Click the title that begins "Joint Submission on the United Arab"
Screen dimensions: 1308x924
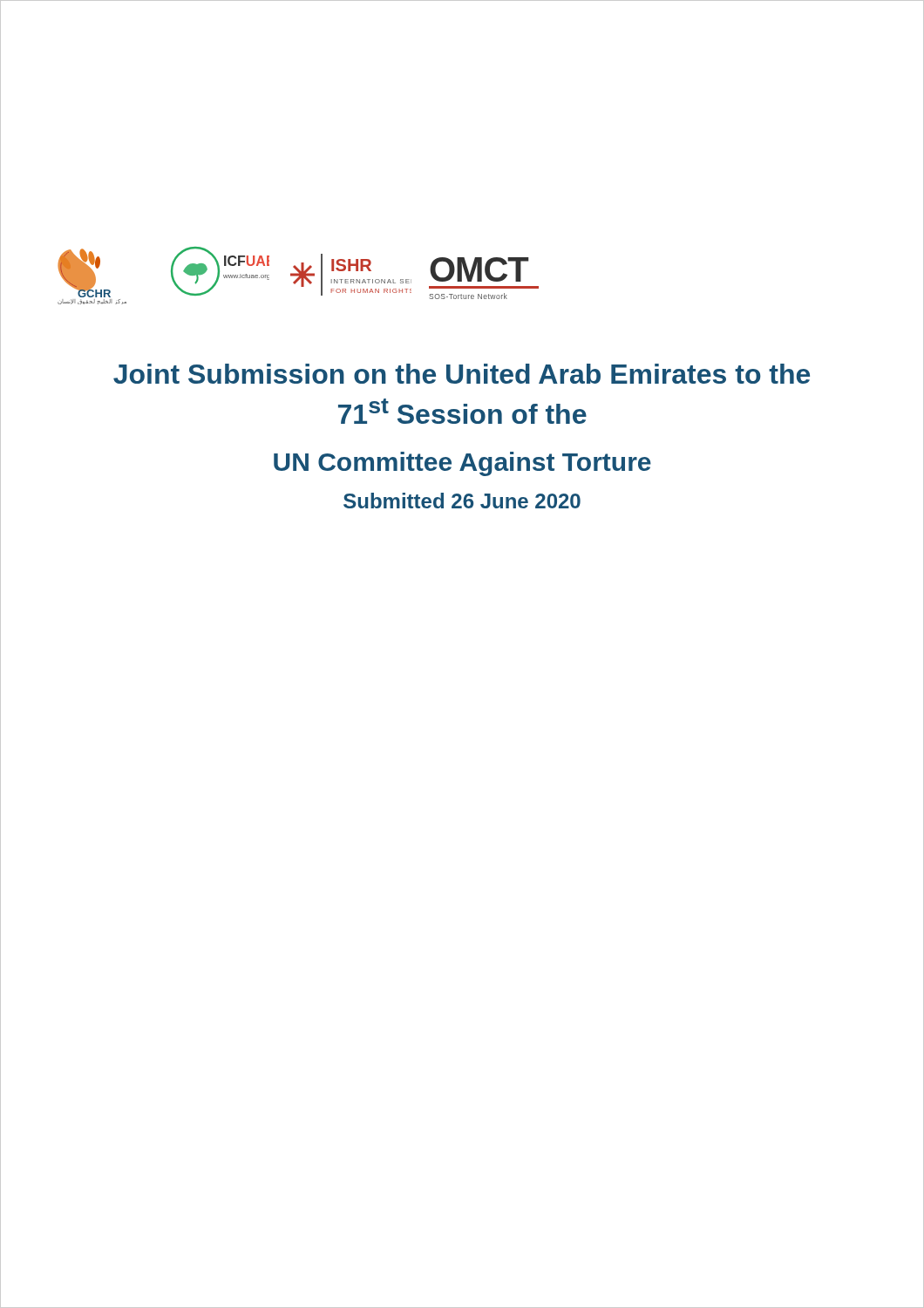[462, 435]
